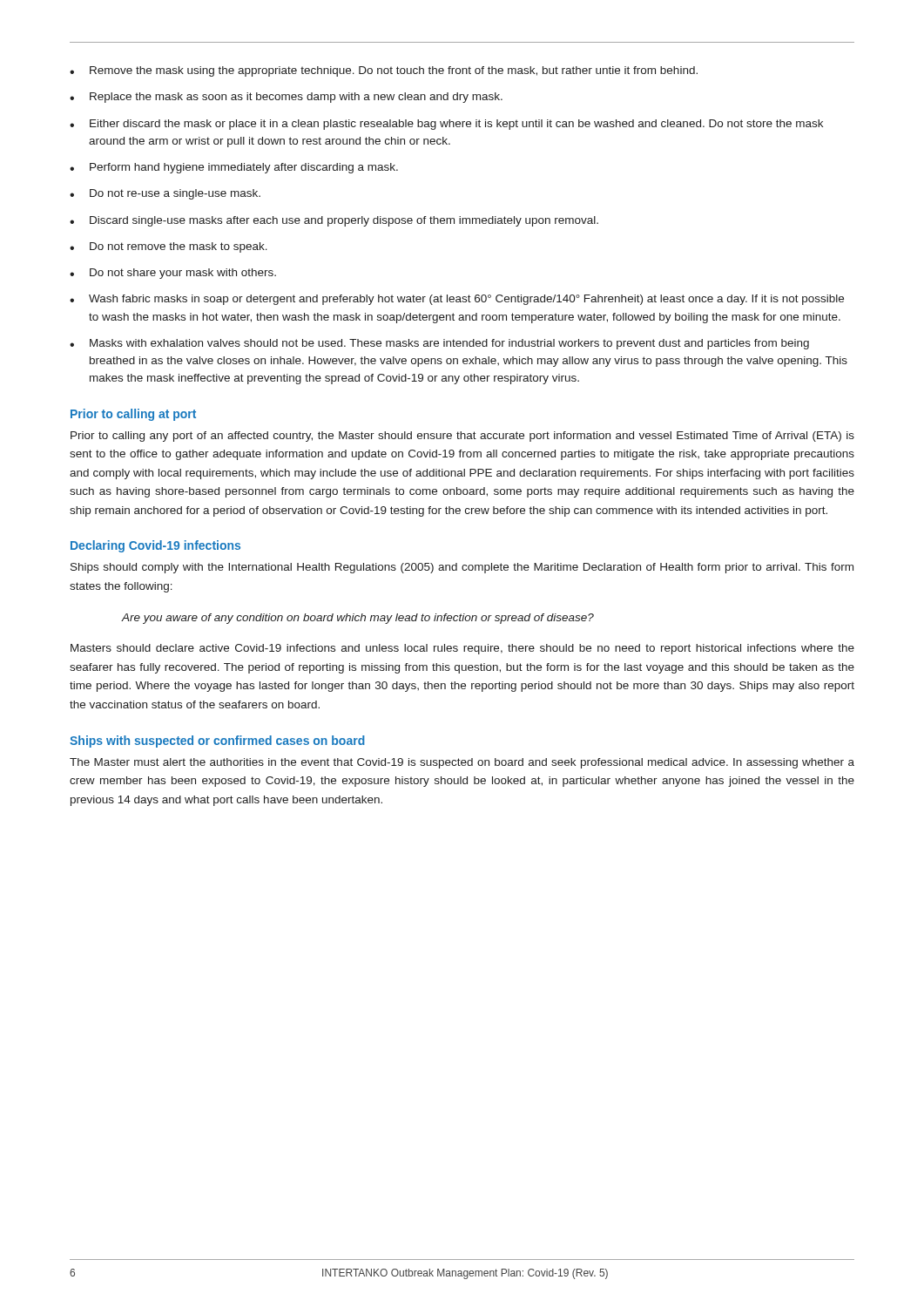Locate the text block that reads "The Master must alert"
The height and width of the screenshot is (1307, 924).
coord(462,780)
